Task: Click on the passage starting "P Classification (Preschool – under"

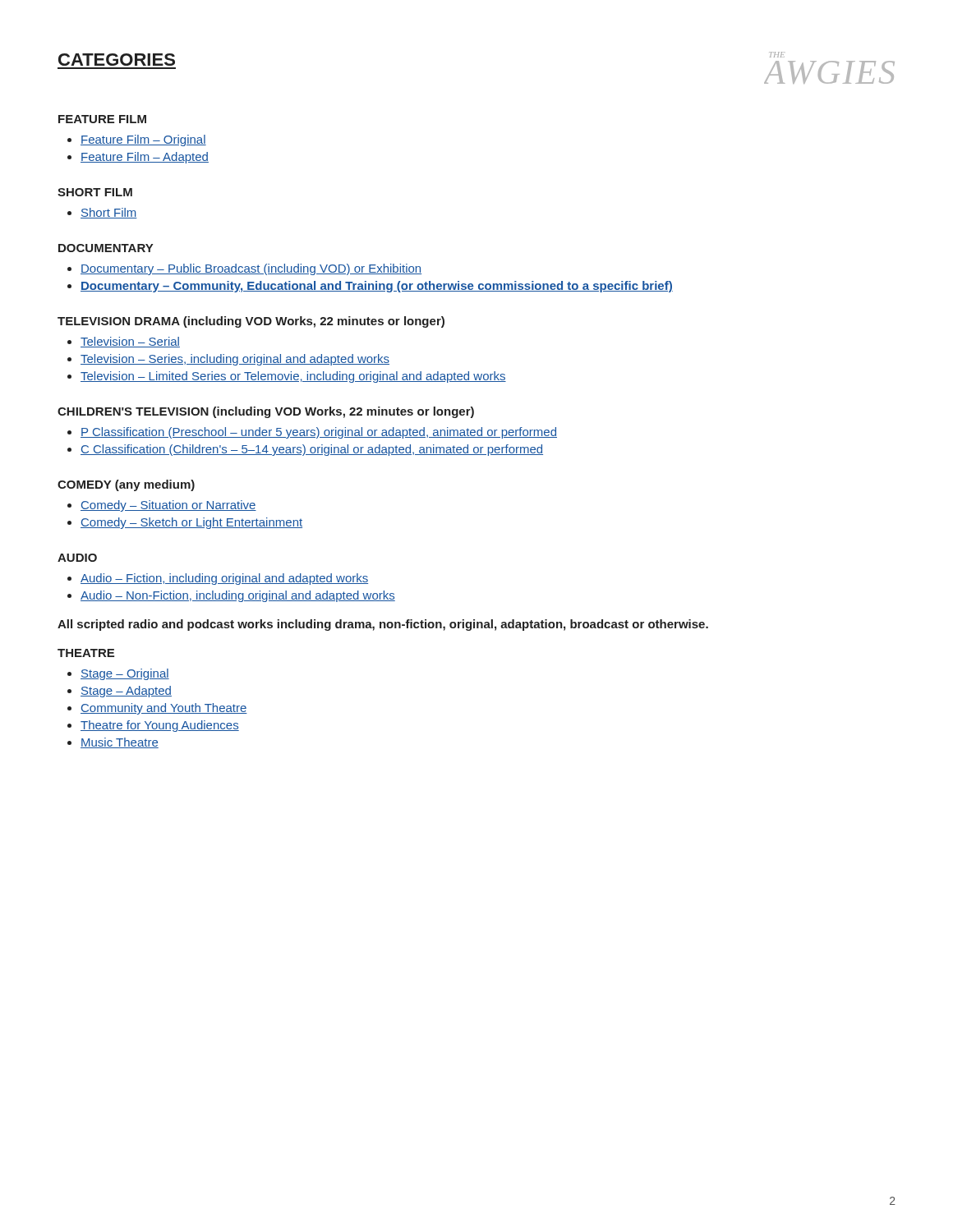Action: click(x=488, y=432)
